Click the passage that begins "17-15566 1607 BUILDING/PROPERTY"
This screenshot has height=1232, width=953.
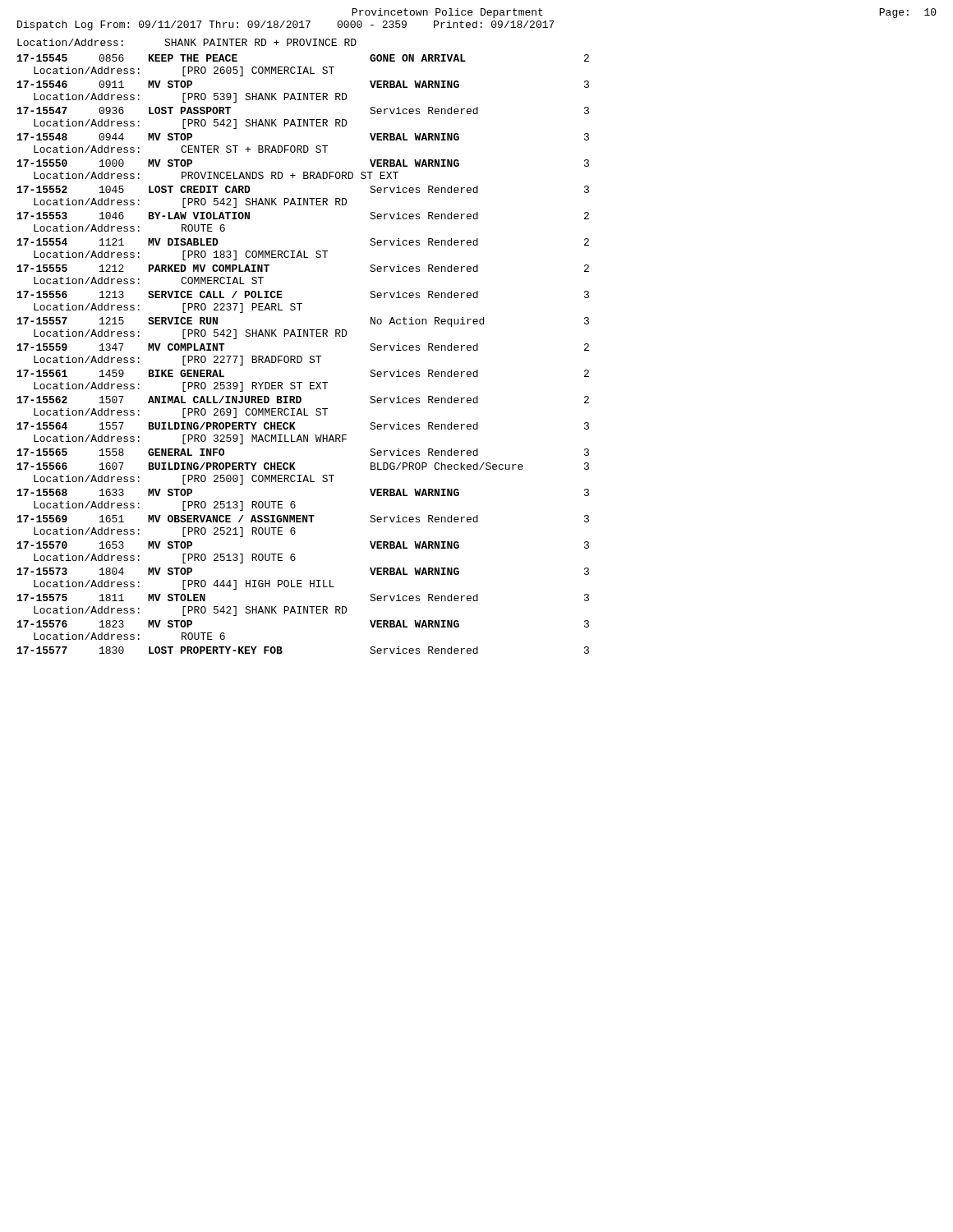click(476, 473)
